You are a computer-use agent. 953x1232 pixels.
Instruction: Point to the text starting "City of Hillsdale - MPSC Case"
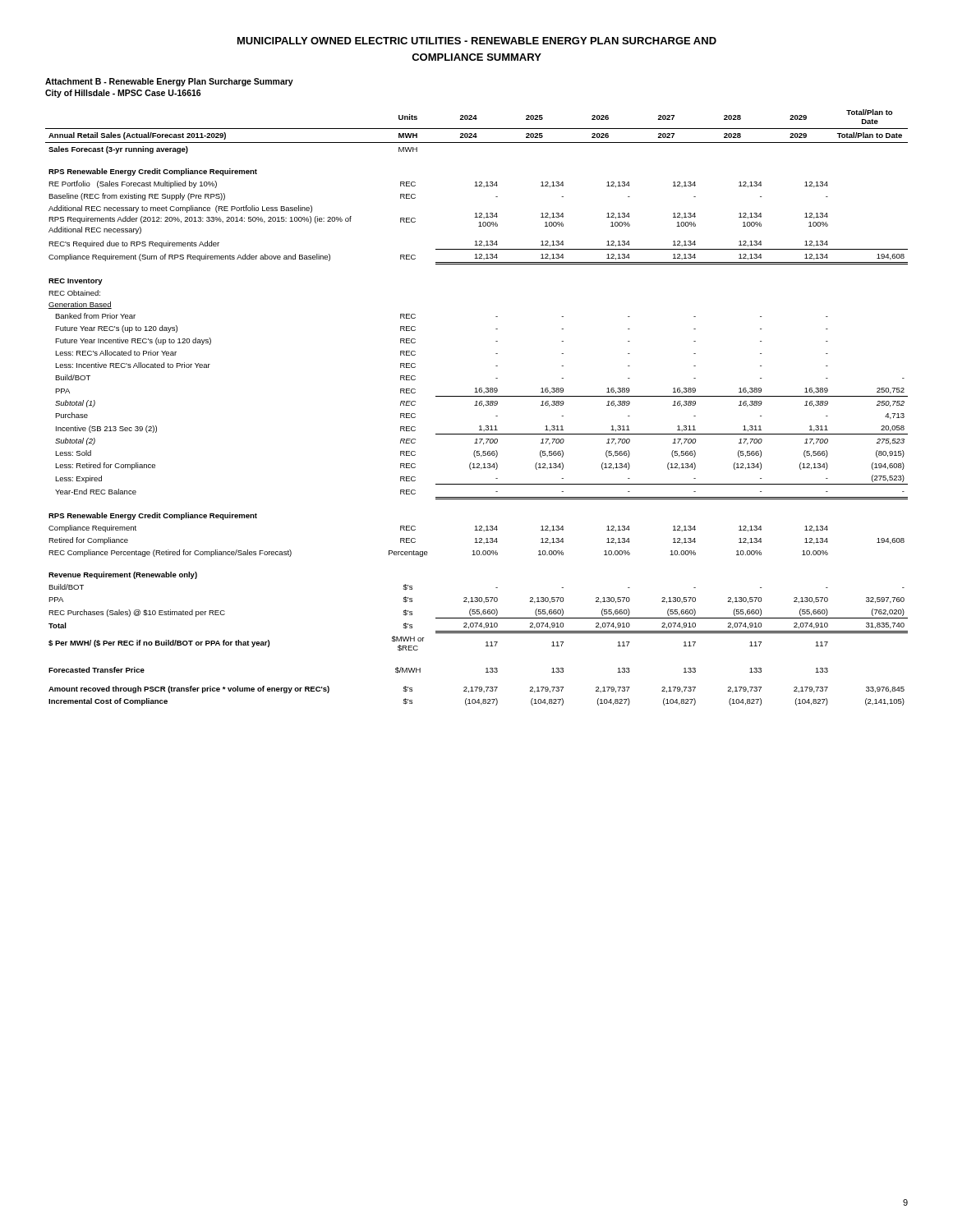pos(123,93)
